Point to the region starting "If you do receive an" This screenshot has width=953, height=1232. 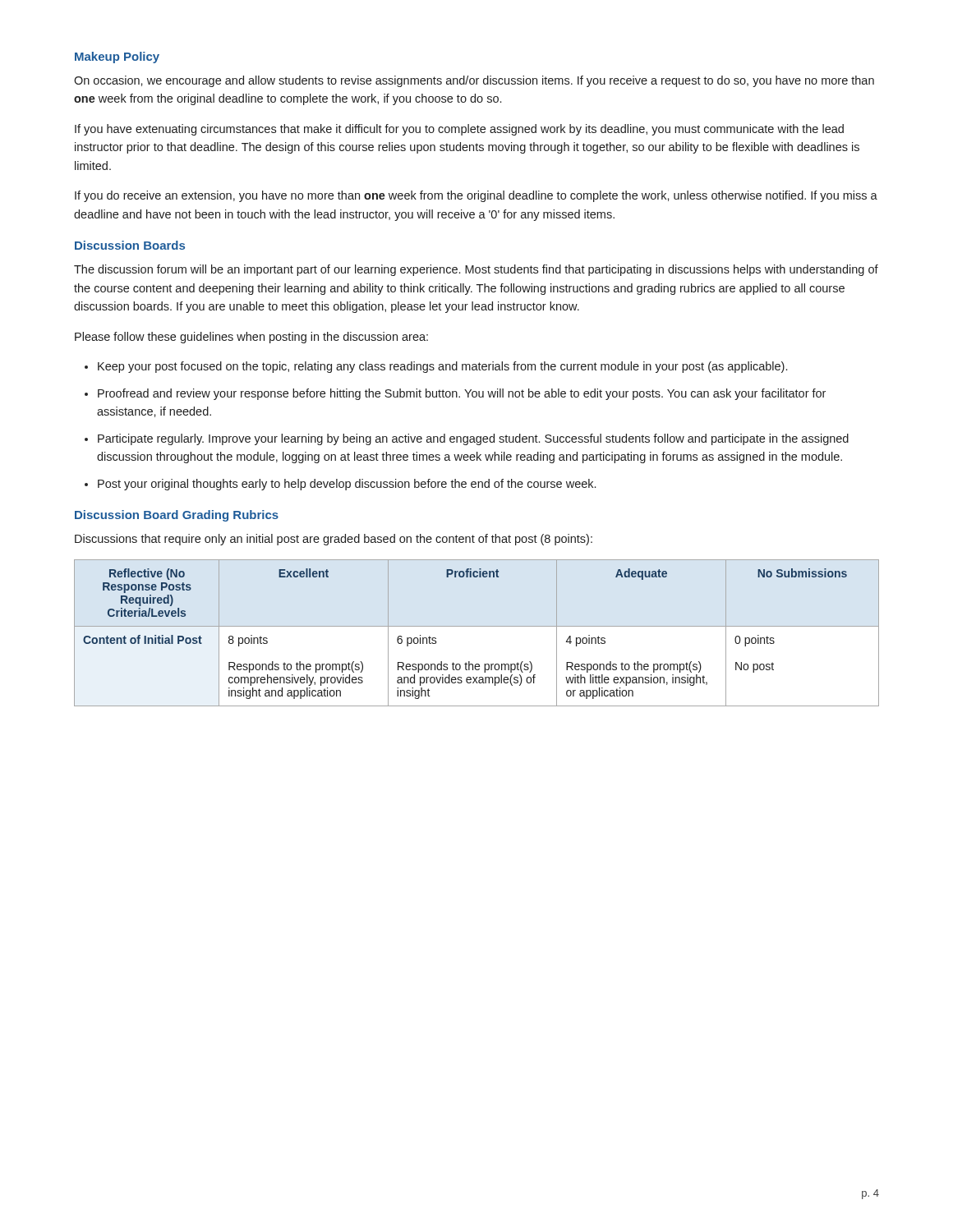tap(476, 205)
